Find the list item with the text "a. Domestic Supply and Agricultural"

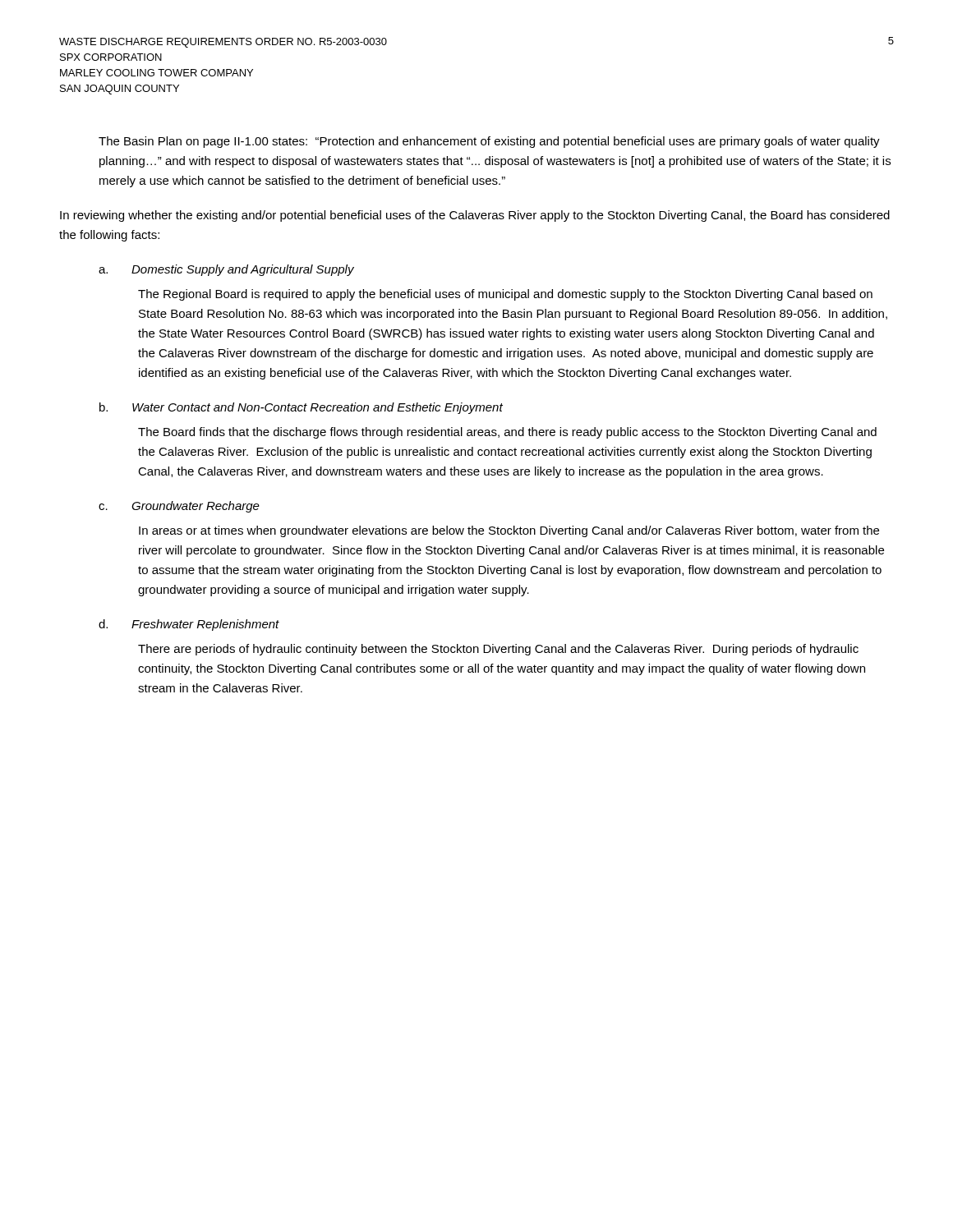pyautogui.click(x=226, y=270)
